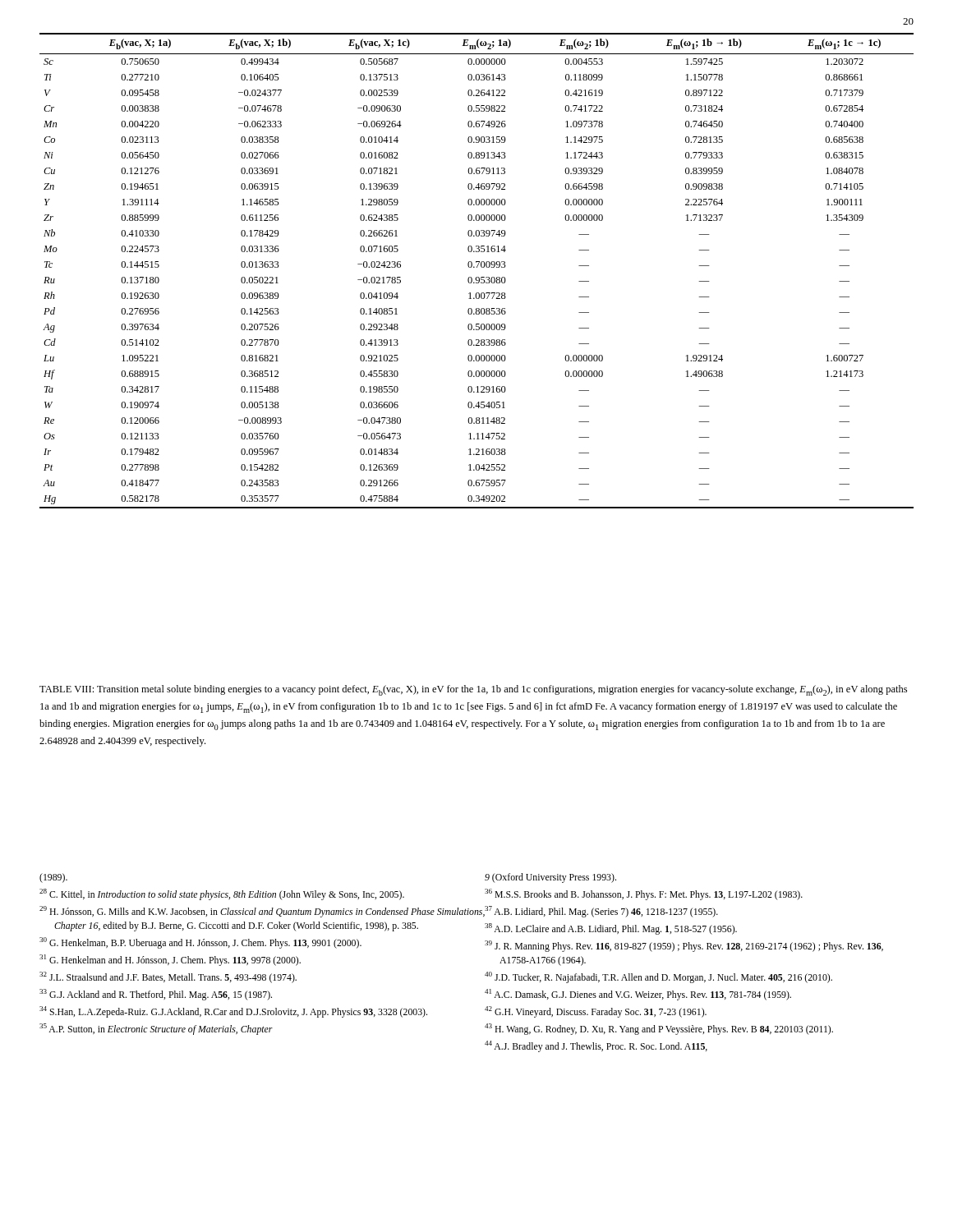953x1232 pixels.
Task: Click the passage that begins "40 J.D. Tucker, R. Najafabadi,"
Action: coord(659,977)
